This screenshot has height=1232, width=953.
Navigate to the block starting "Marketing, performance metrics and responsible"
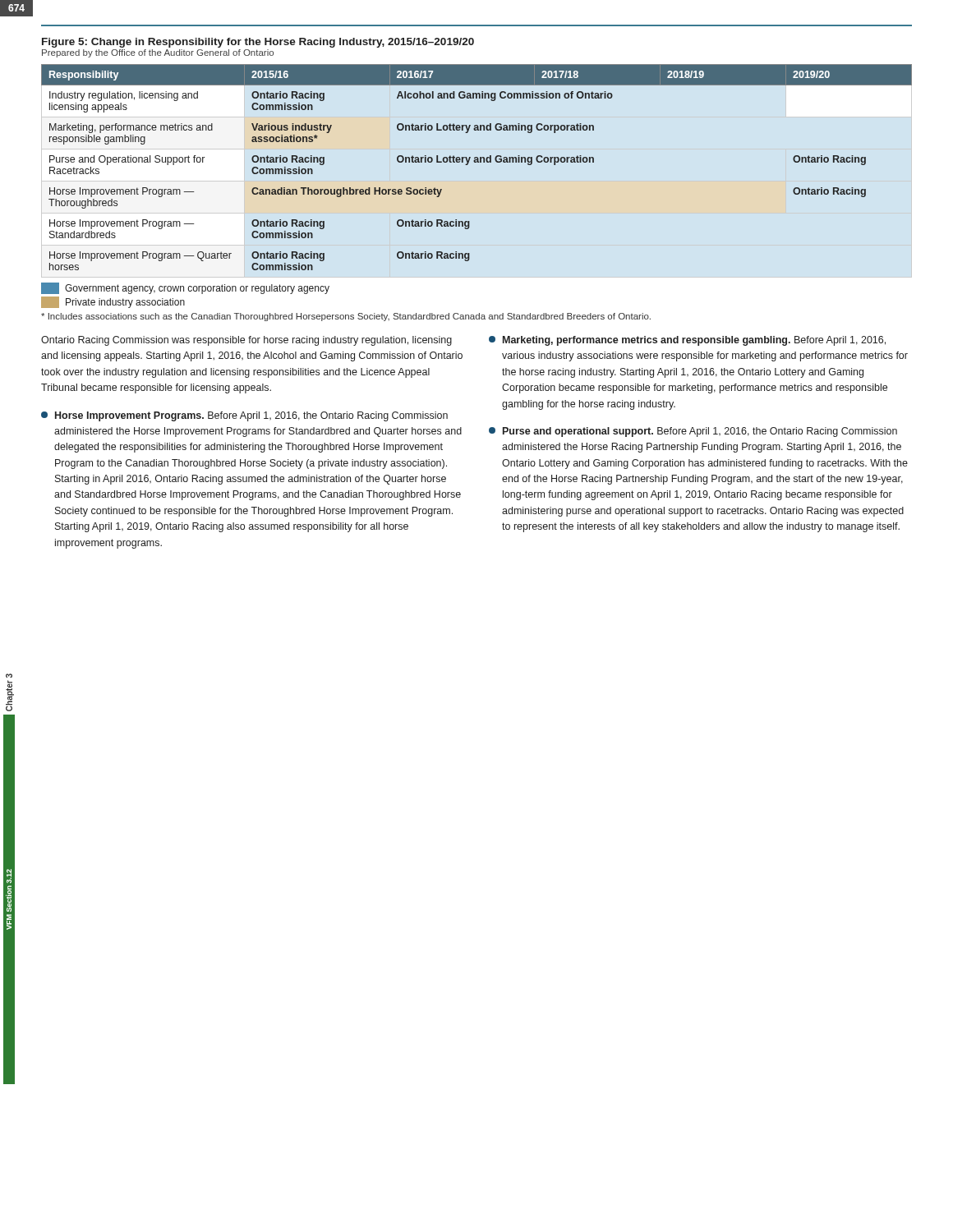[x=700, y=372]
